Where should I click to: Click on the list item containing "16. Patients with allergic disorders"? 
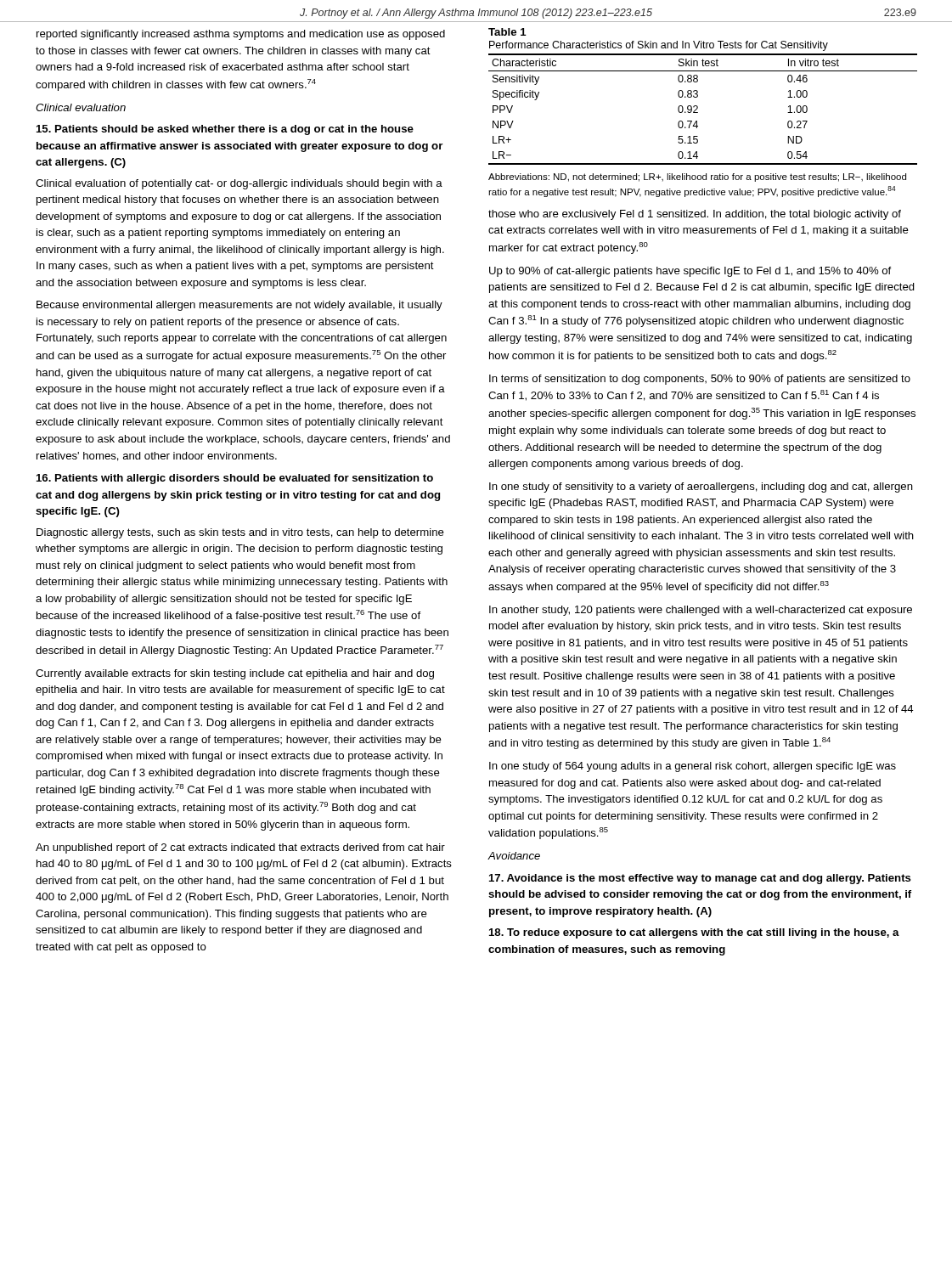pos(244,495)
